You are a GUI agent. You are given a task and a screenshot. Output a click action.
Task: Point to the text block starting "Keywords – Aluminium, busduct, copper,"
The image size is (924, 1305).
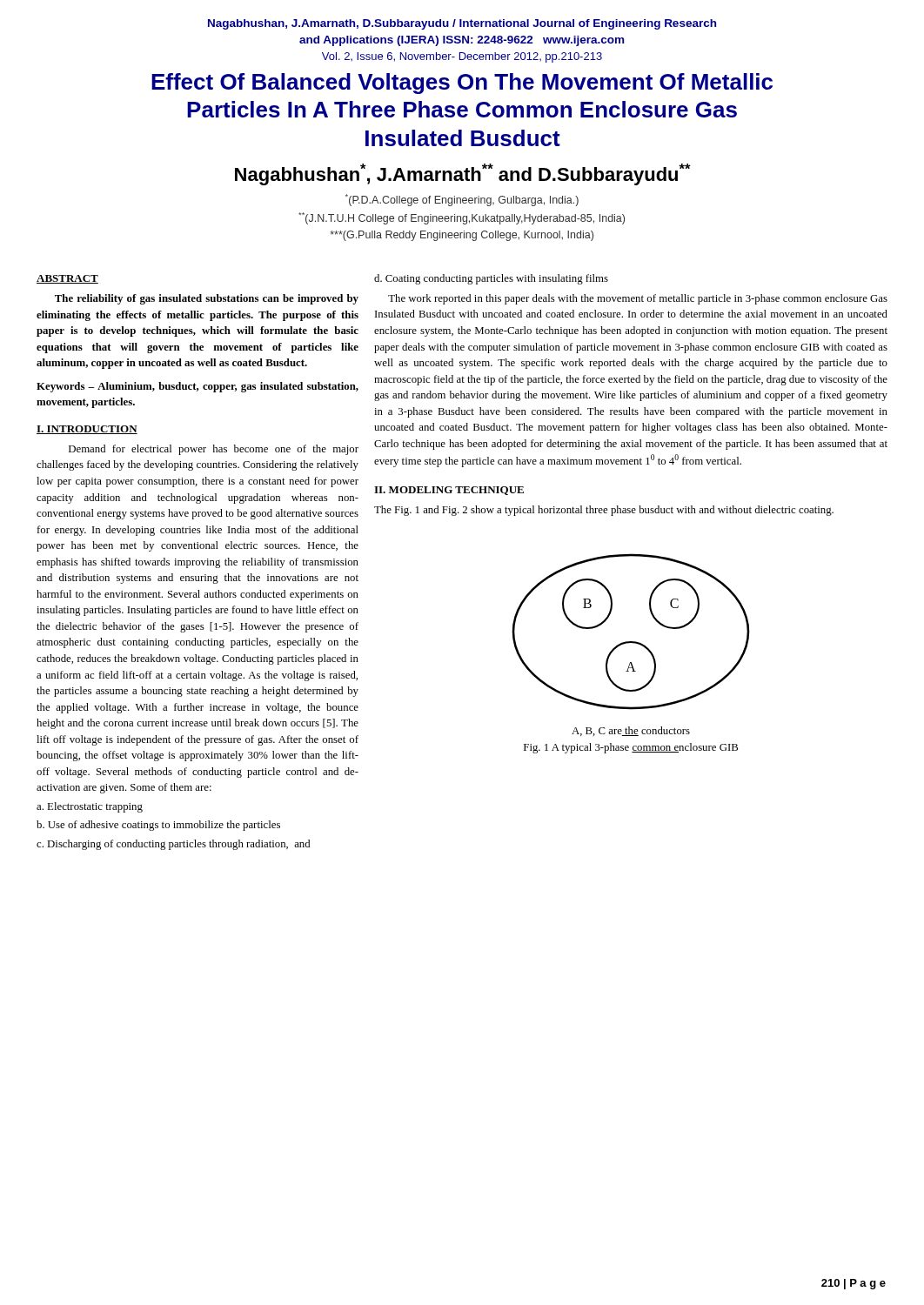(197, 394)
